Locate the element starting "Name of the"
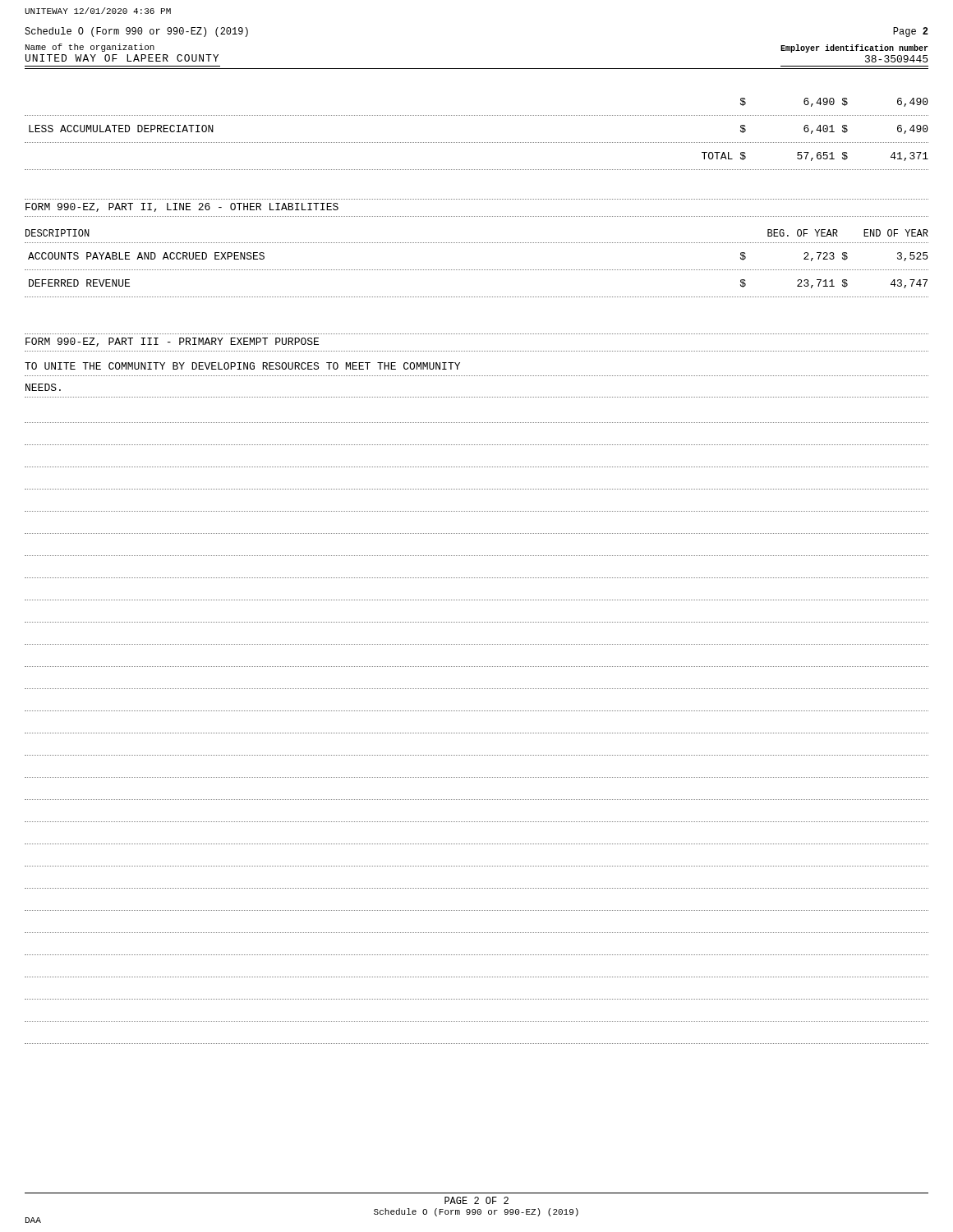Image resolution: width=953 pixels, height=1232 pixels. (x=90, y=48)
